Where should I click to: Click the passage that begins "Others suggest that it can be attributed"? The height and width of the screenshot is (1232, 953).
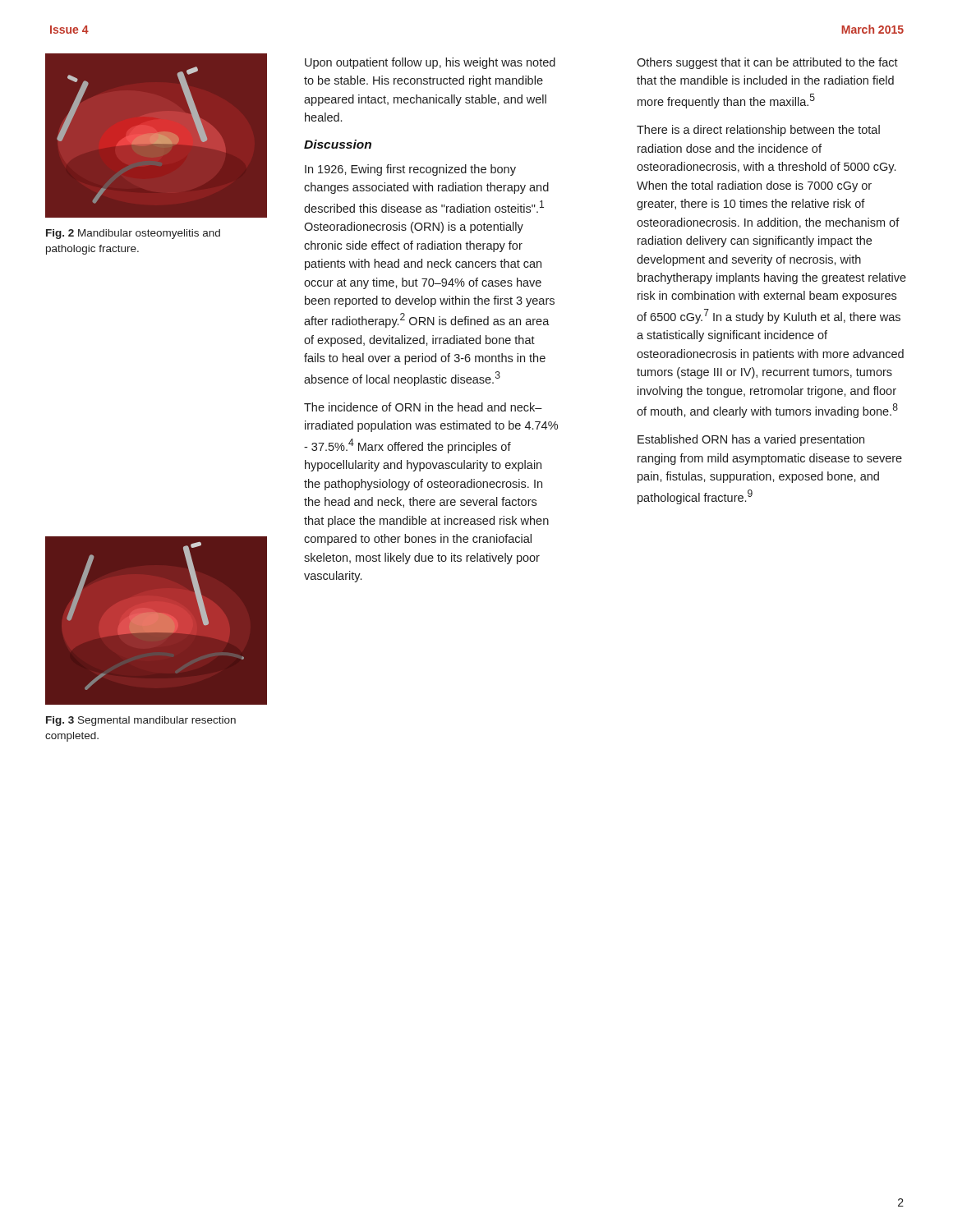coord(767,82)
